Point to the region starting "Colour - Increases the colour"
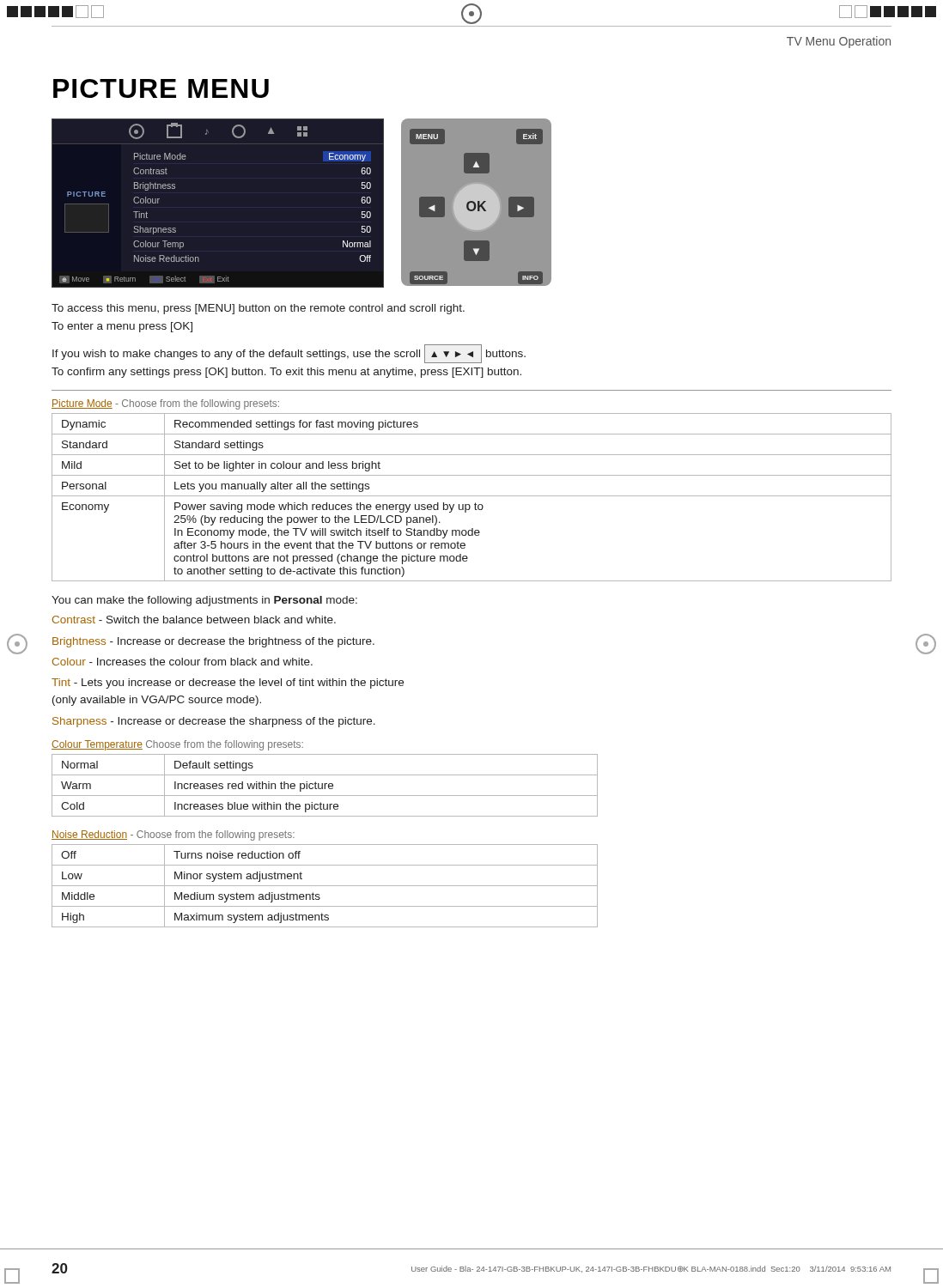 coord(182,662)
